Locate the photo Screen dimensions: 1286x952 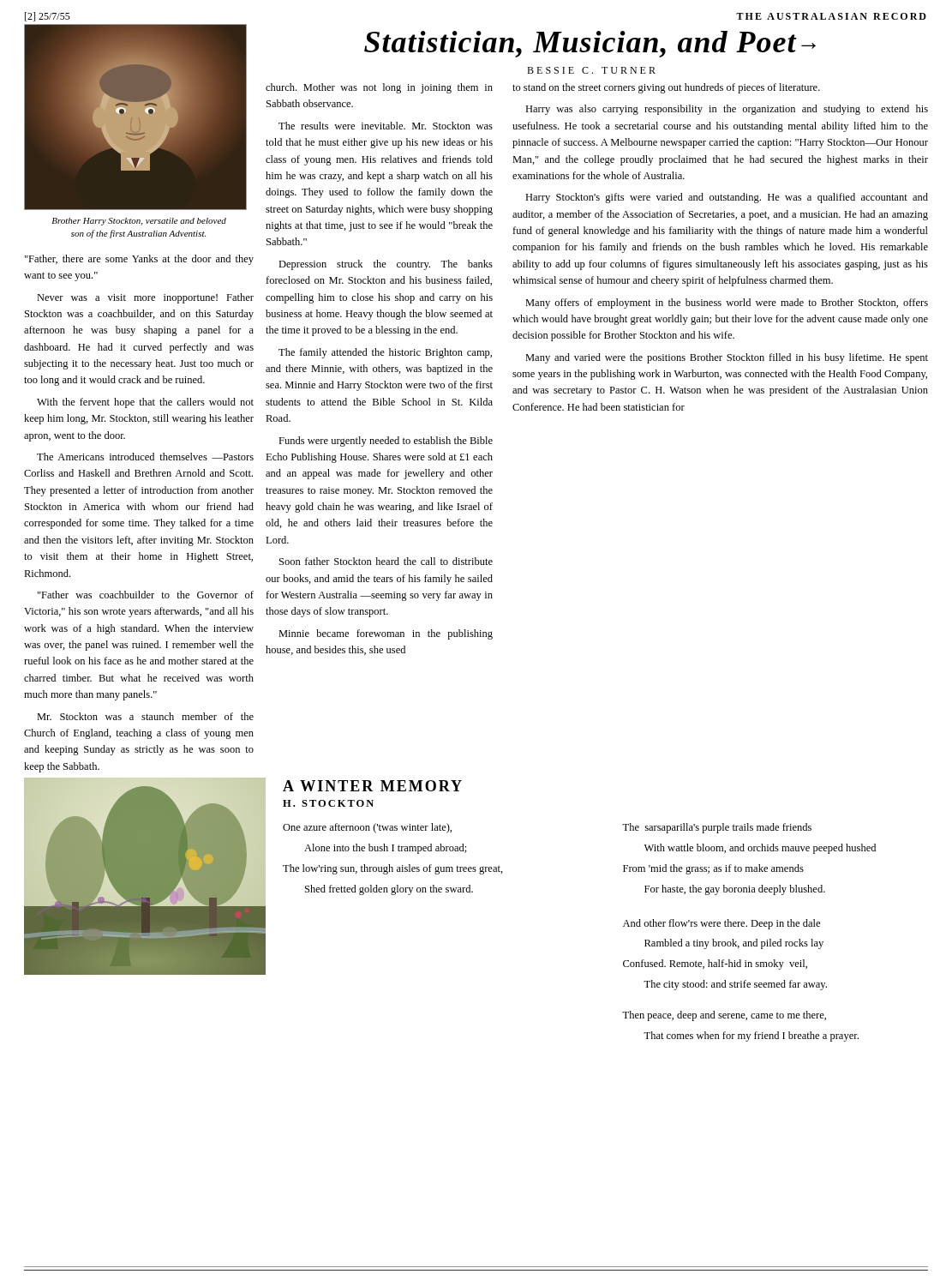[x=135, y=117]
